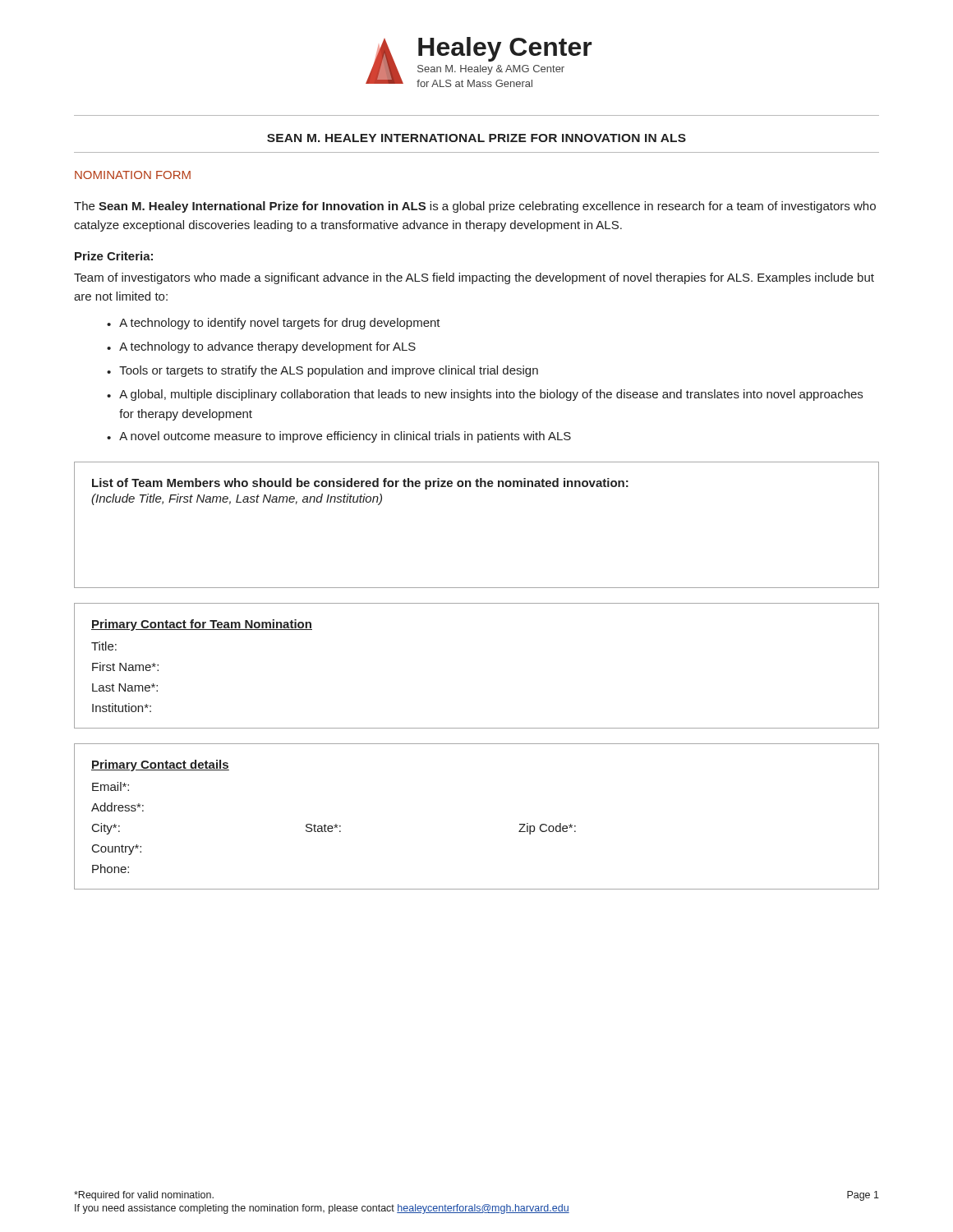
Task: Find the text block that says "The Sean M. Healey International Prize for"
Action: (475, 215)
